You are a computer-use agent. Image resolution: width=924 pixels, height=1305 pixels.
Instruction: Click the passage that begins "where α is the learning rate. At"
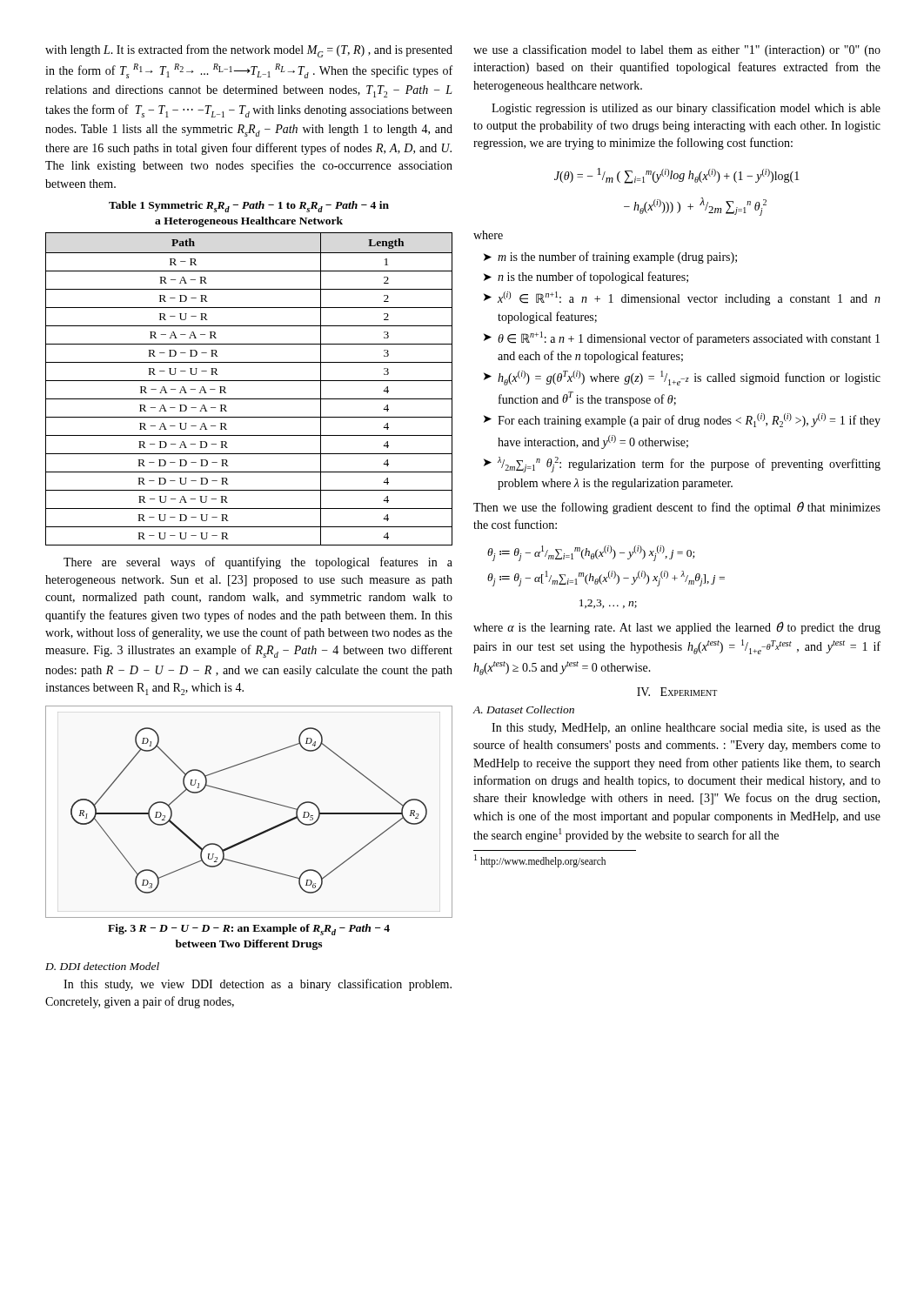[x=677, y=649]
